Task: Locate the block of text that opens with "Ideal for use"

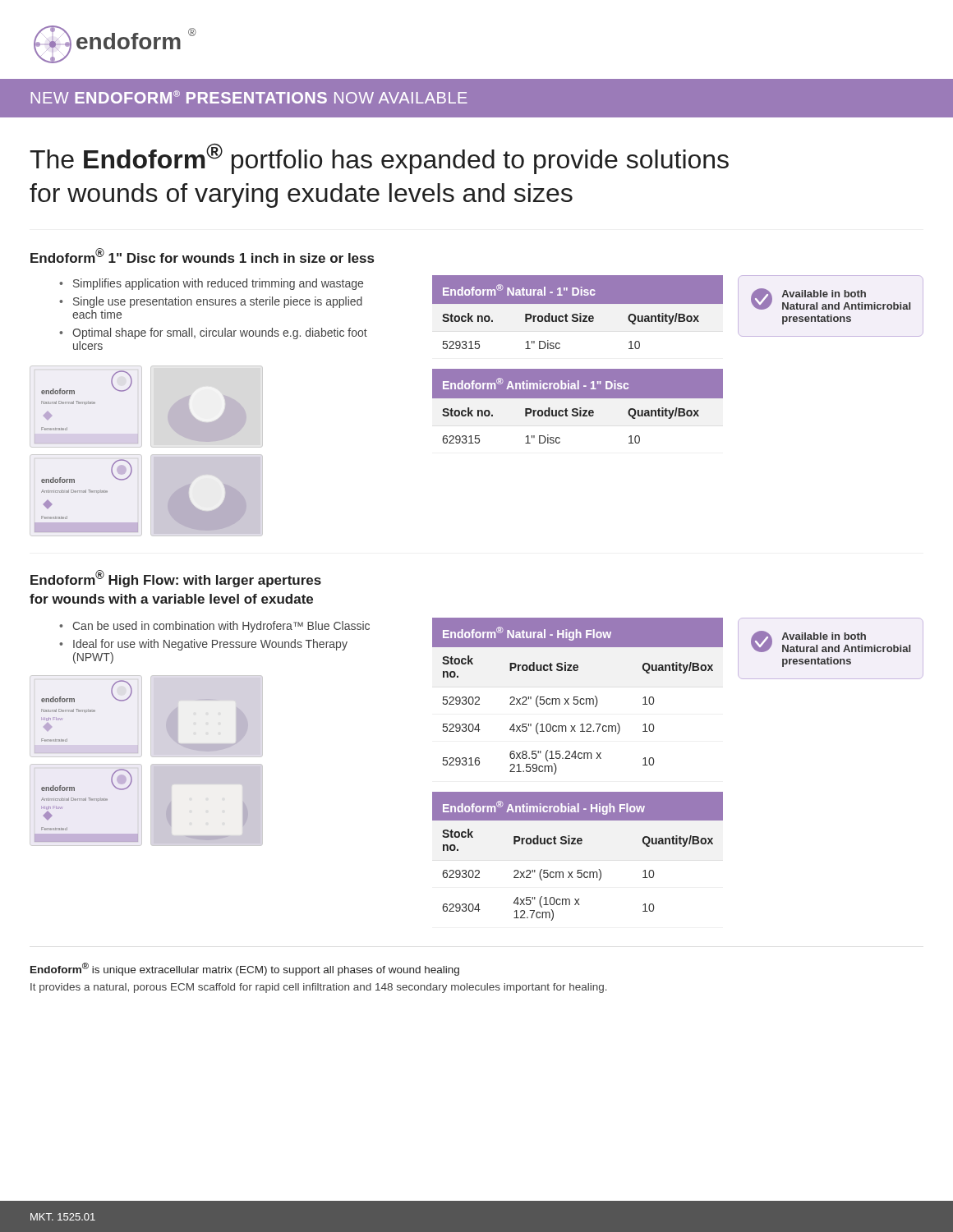Action: point(210,651)
